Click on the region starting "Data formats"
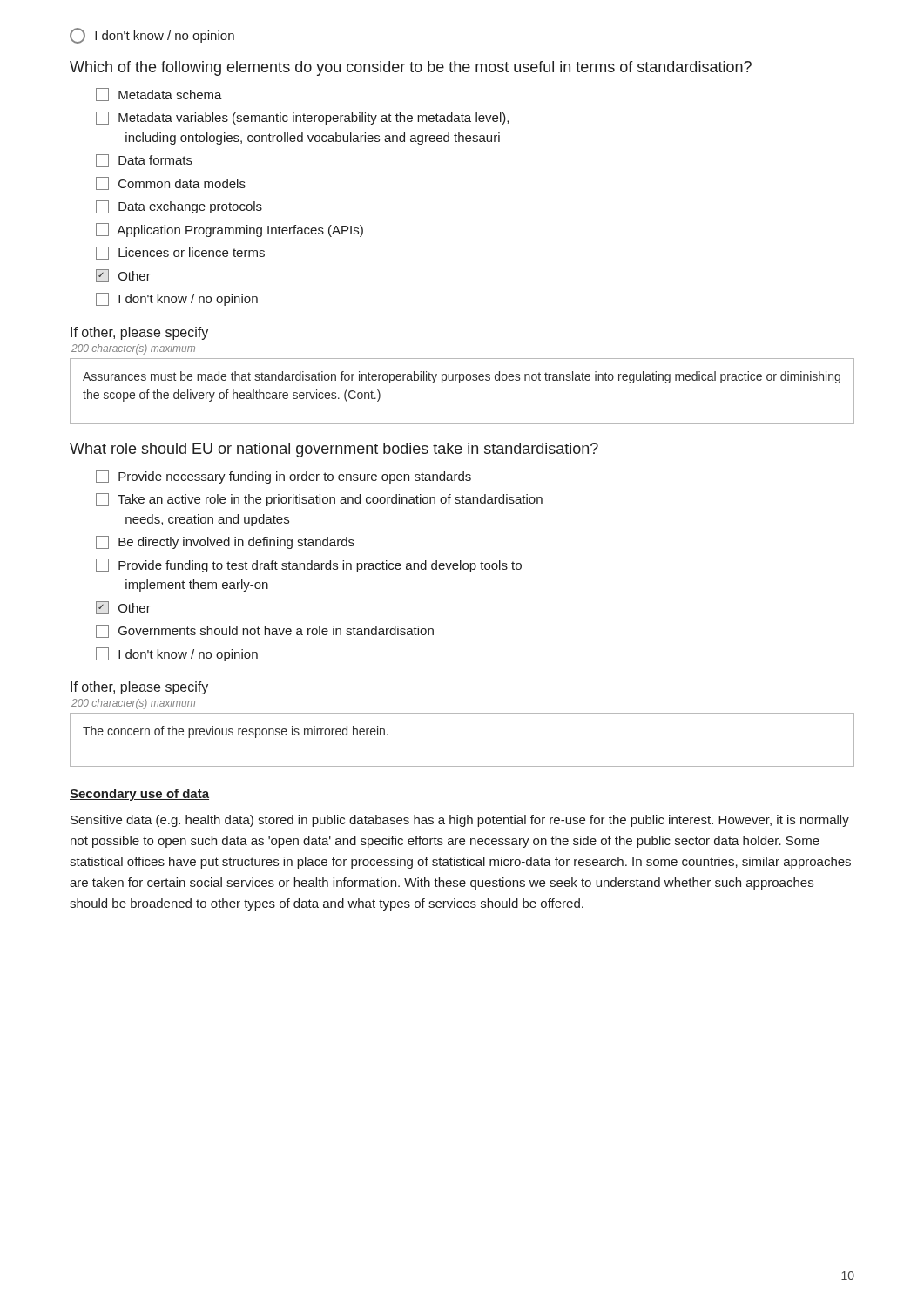 144,160
